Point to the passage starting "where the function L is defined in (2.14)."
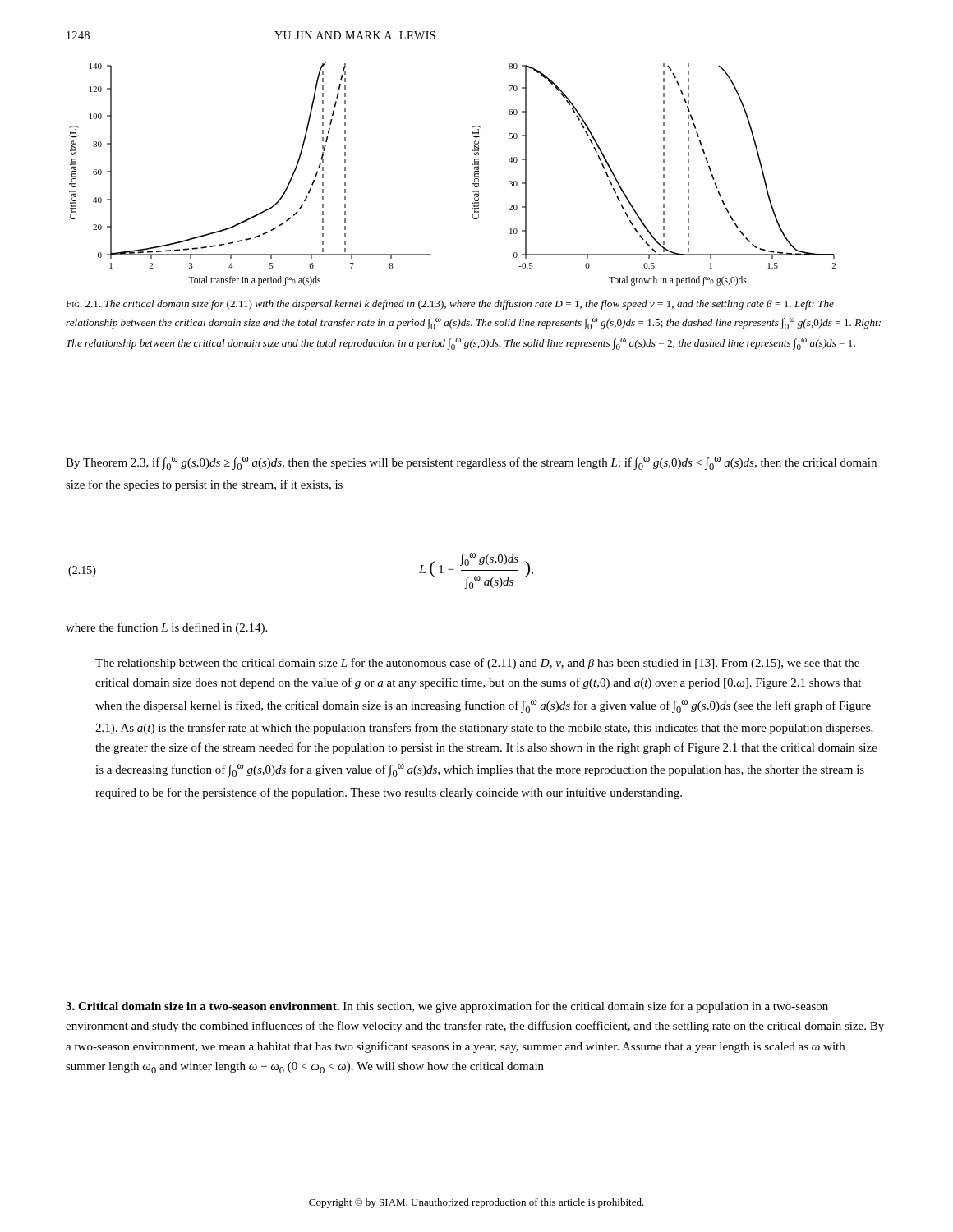 pyautogui.click(x=167, y=628)
